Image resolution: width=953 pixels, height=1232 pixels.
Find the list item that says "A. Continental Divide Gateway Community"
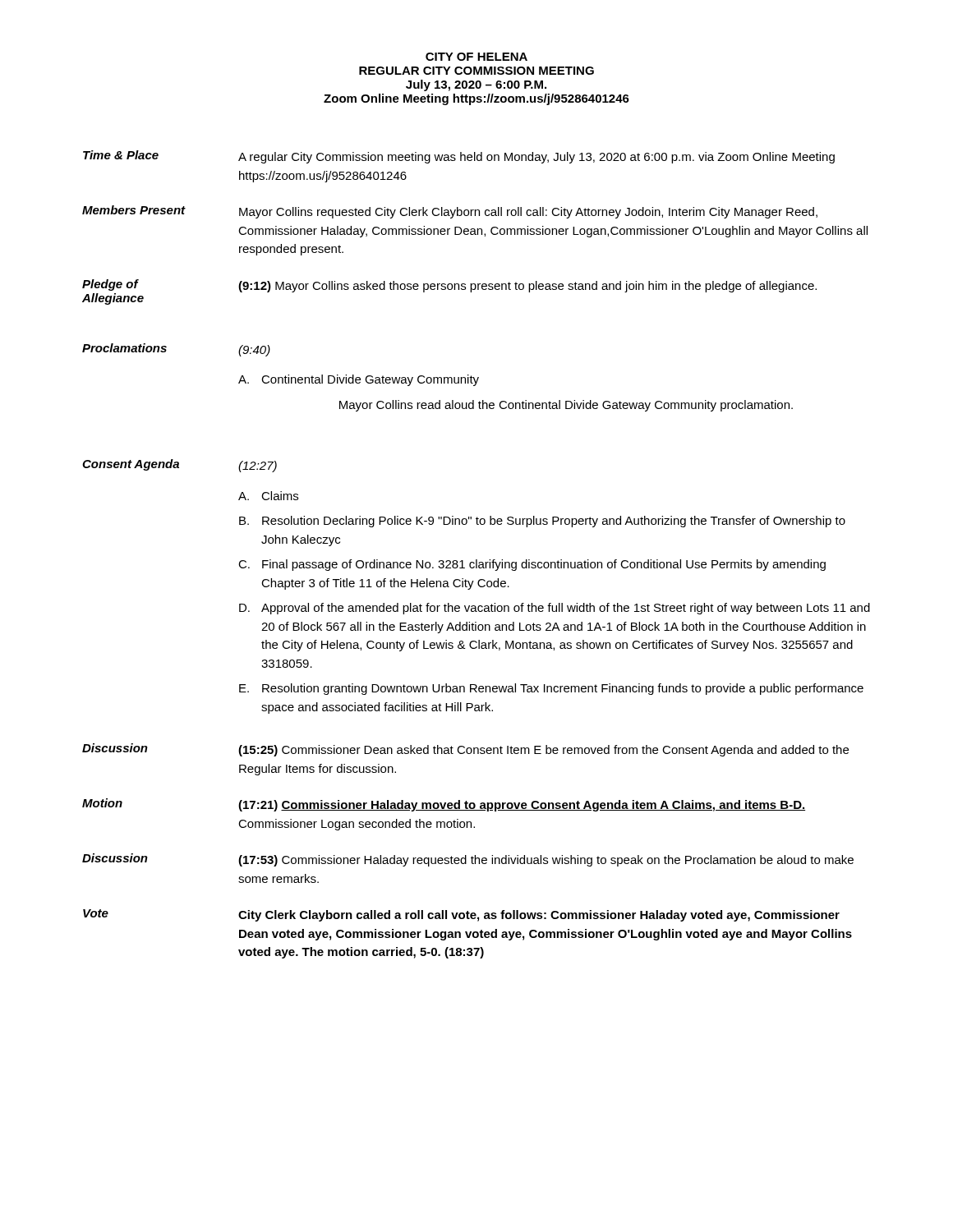click(x=359, y=380)
